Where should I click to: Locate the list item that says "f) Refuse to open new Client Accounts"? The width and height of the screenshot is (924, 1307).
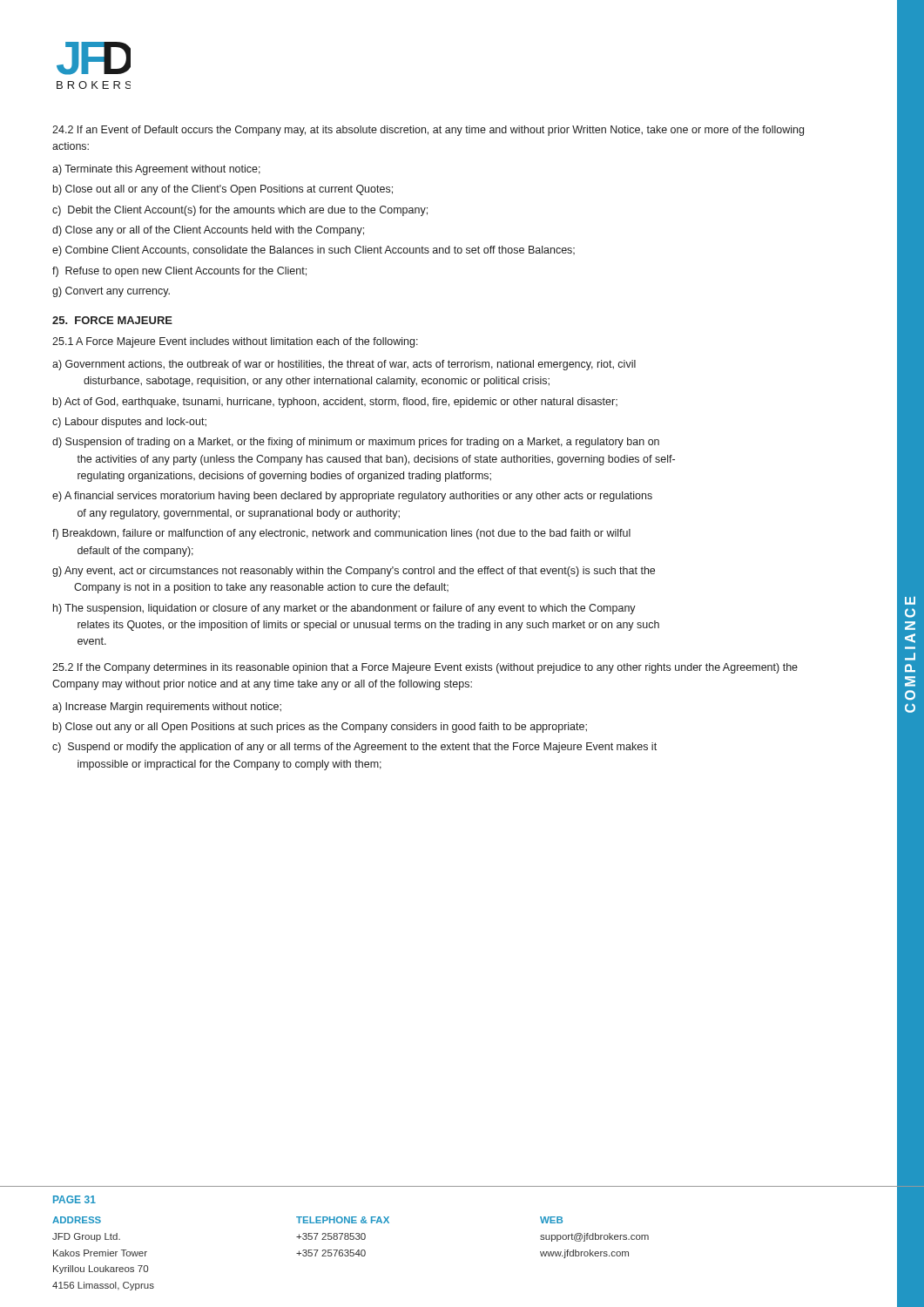(x=180, y=271)
